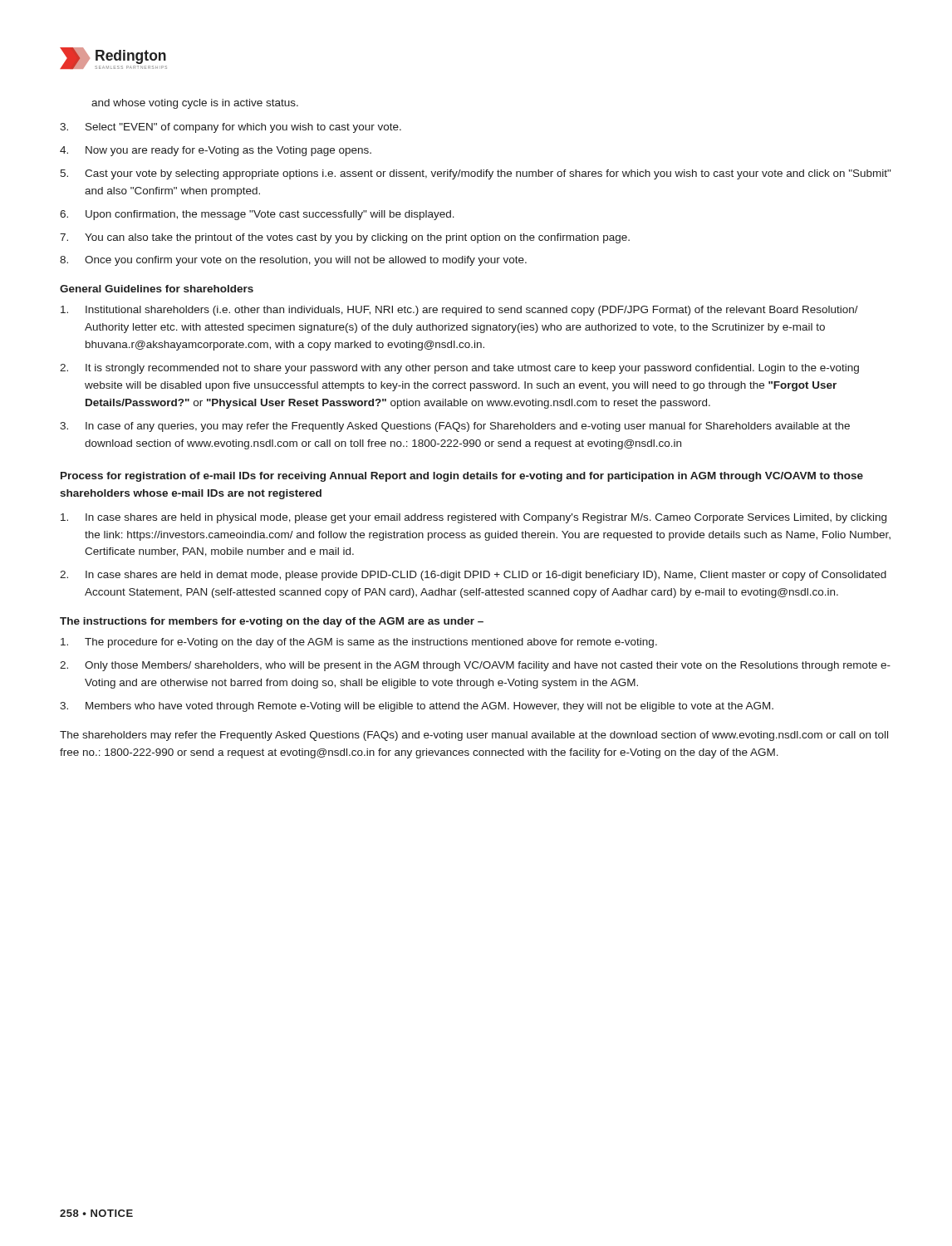
Task: Where does it say "General Guidelines for shareholders"?
Action: point(157,289)
